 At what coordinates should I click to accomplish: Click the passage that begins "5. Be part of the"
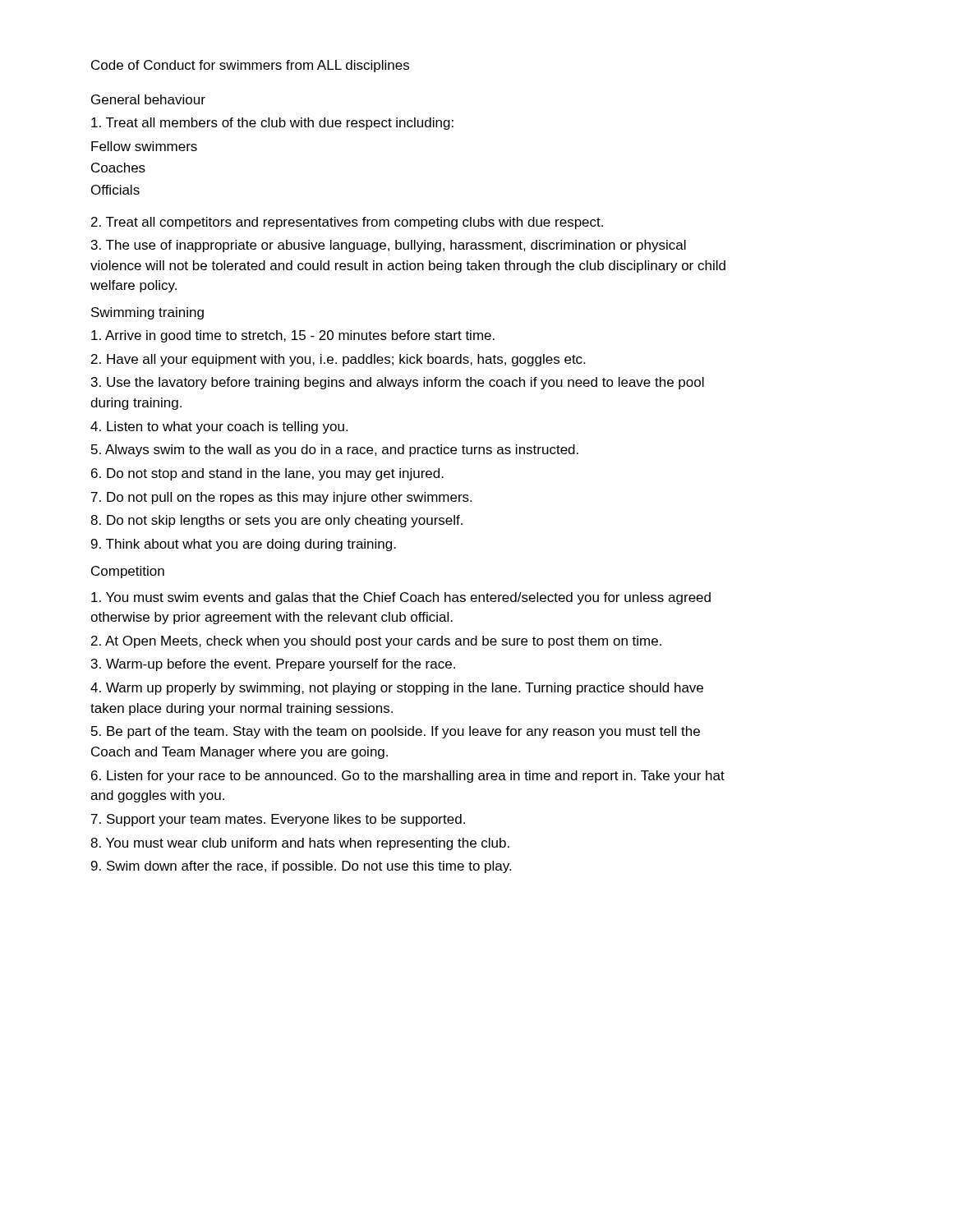(x=395, y=742)
